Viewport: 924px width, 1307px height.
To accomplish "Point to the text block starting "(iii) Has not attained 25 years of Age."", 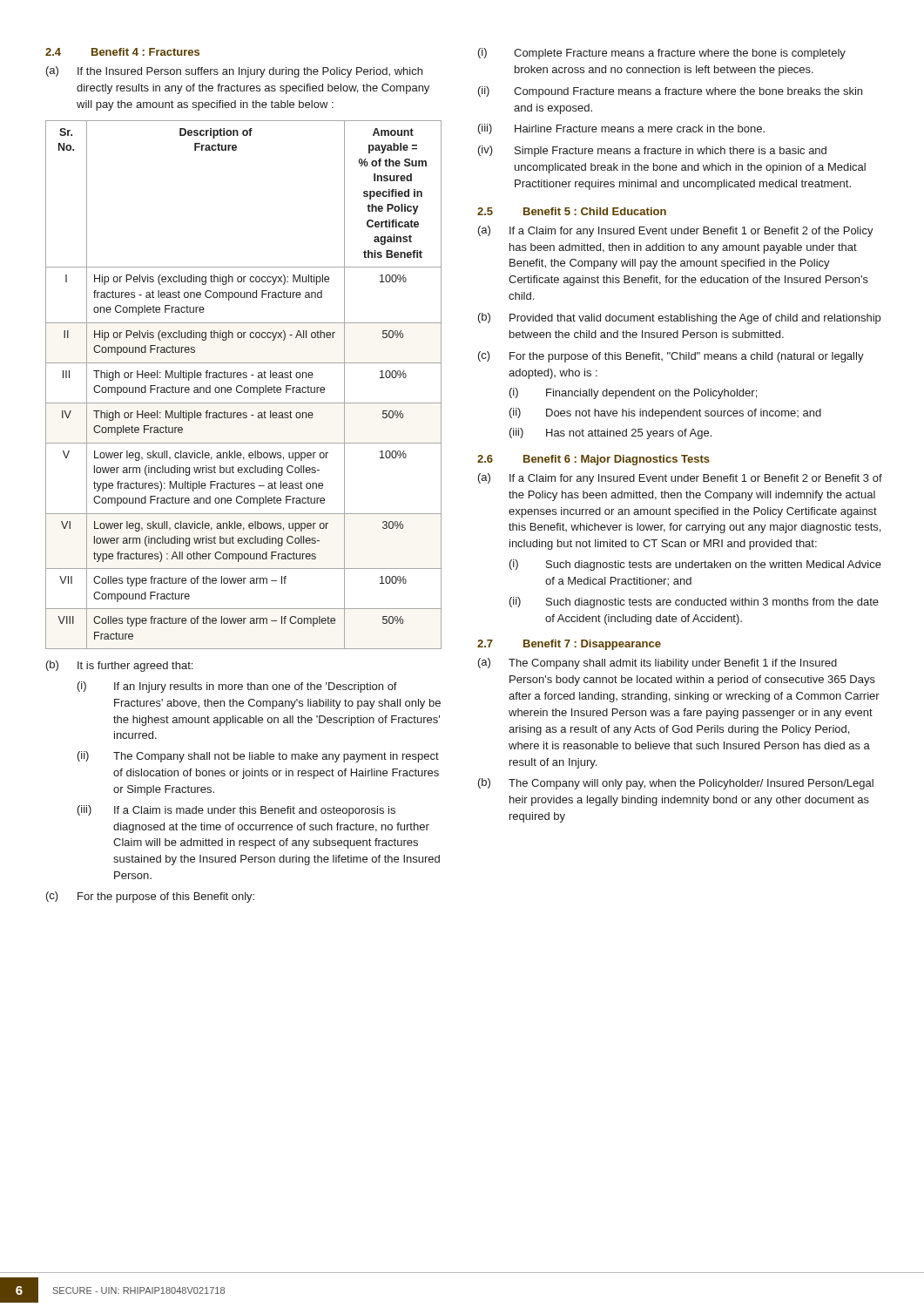I will (695, 433).
